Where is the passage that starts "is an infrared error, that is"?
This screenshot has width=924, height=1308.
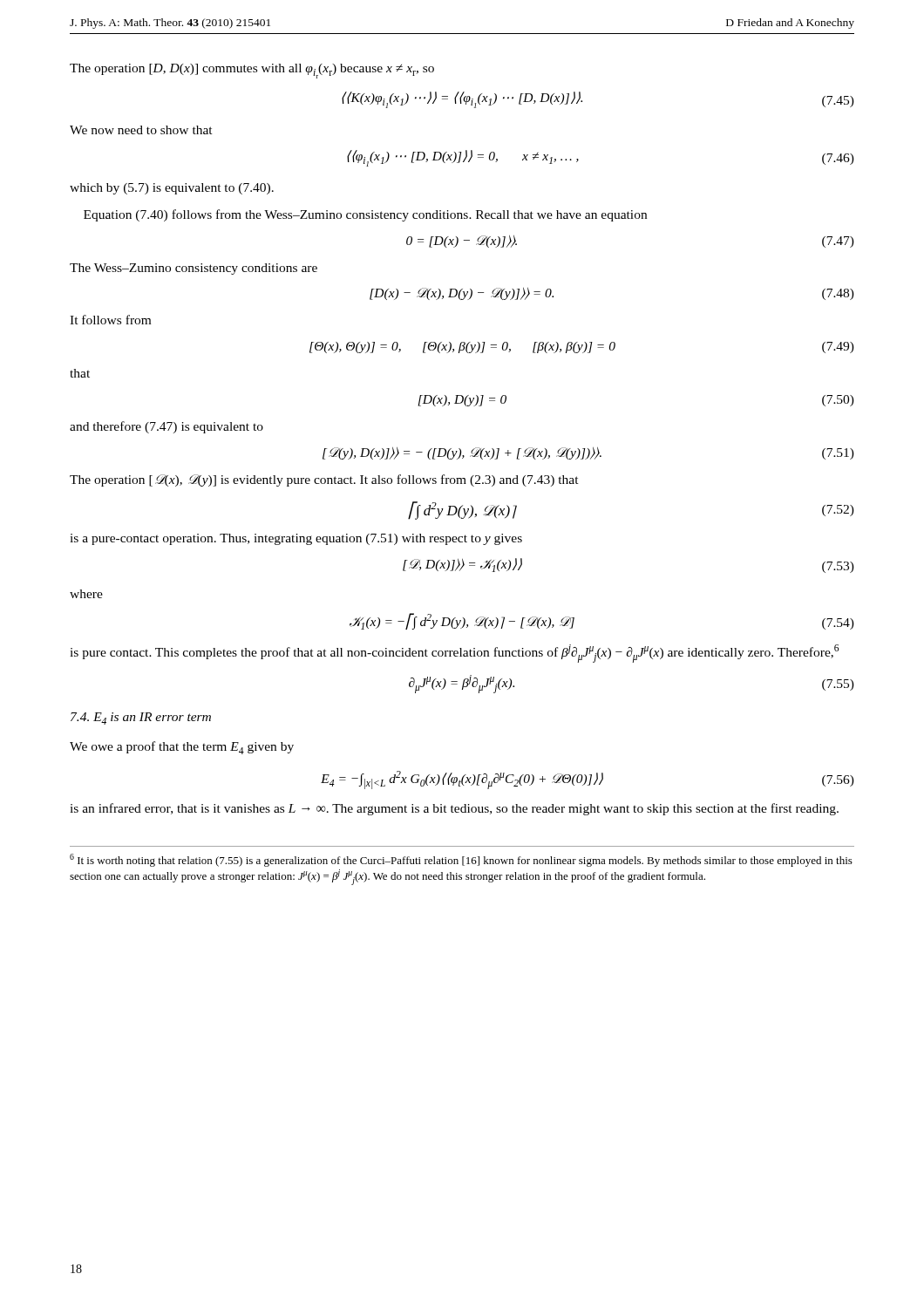tap(455, 808)
